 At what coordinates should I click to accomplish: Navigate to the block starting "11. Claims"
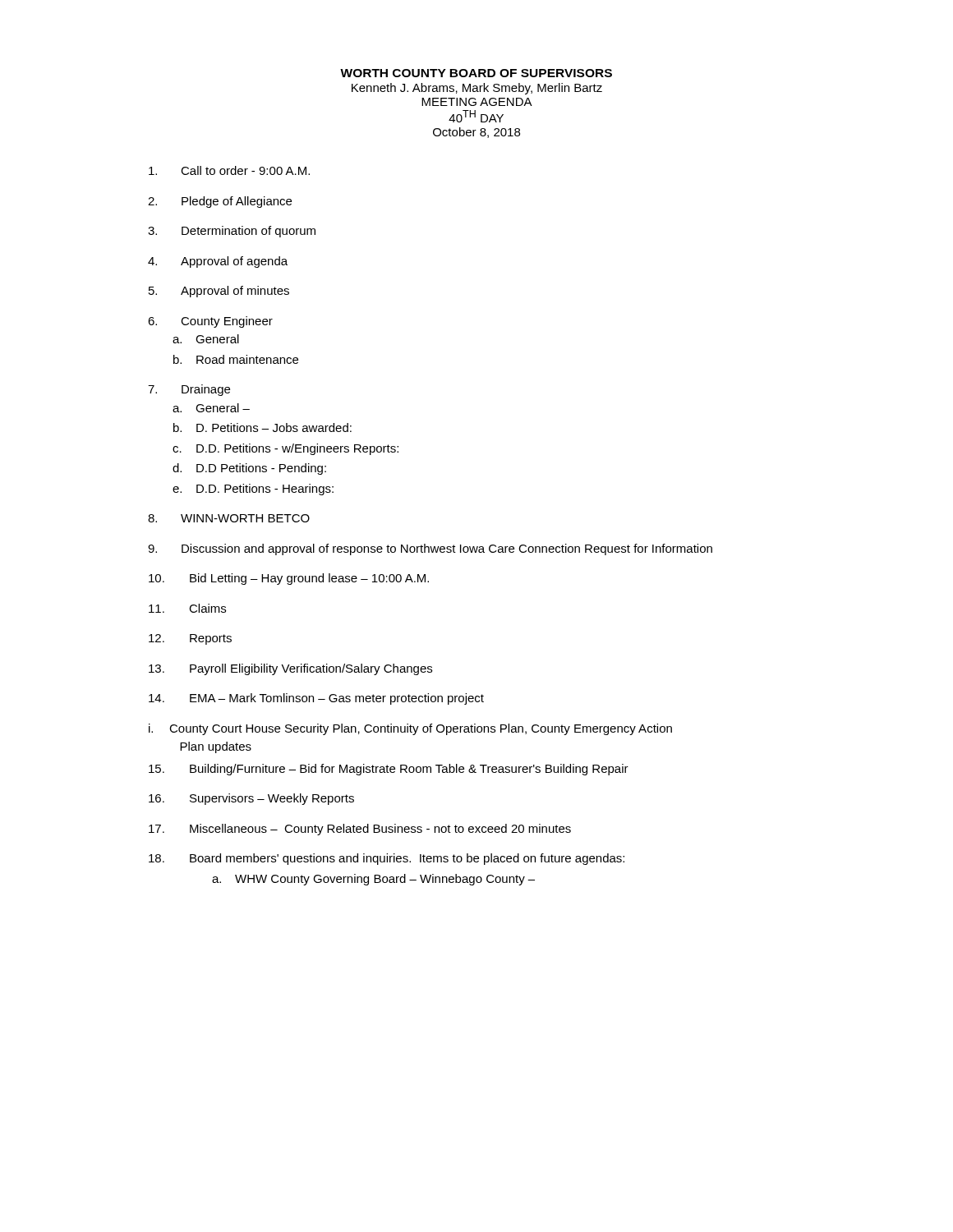(187, 608)
